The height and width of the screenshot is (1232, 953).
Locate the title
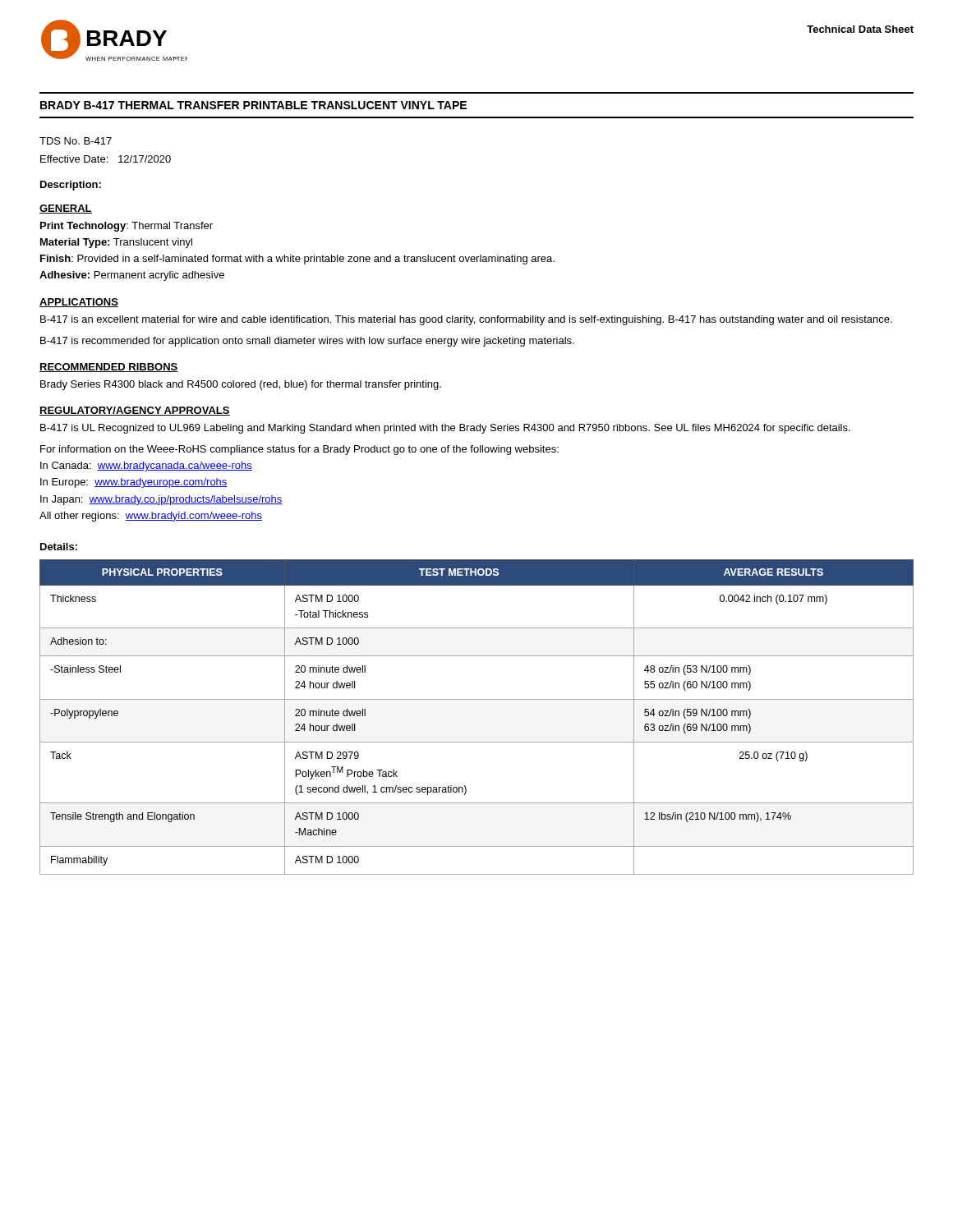253,105
